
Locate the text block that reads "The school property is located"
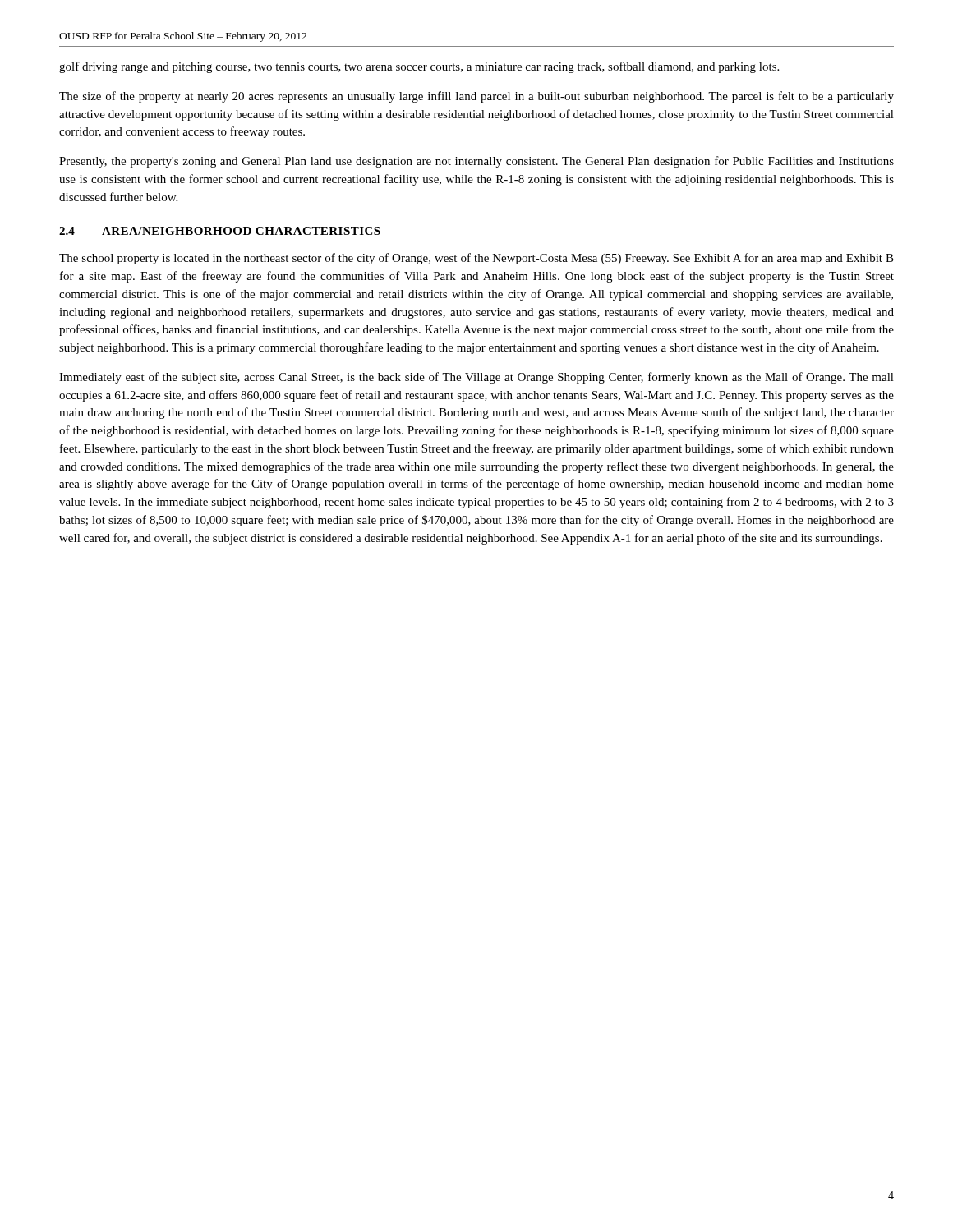[476, 303]
